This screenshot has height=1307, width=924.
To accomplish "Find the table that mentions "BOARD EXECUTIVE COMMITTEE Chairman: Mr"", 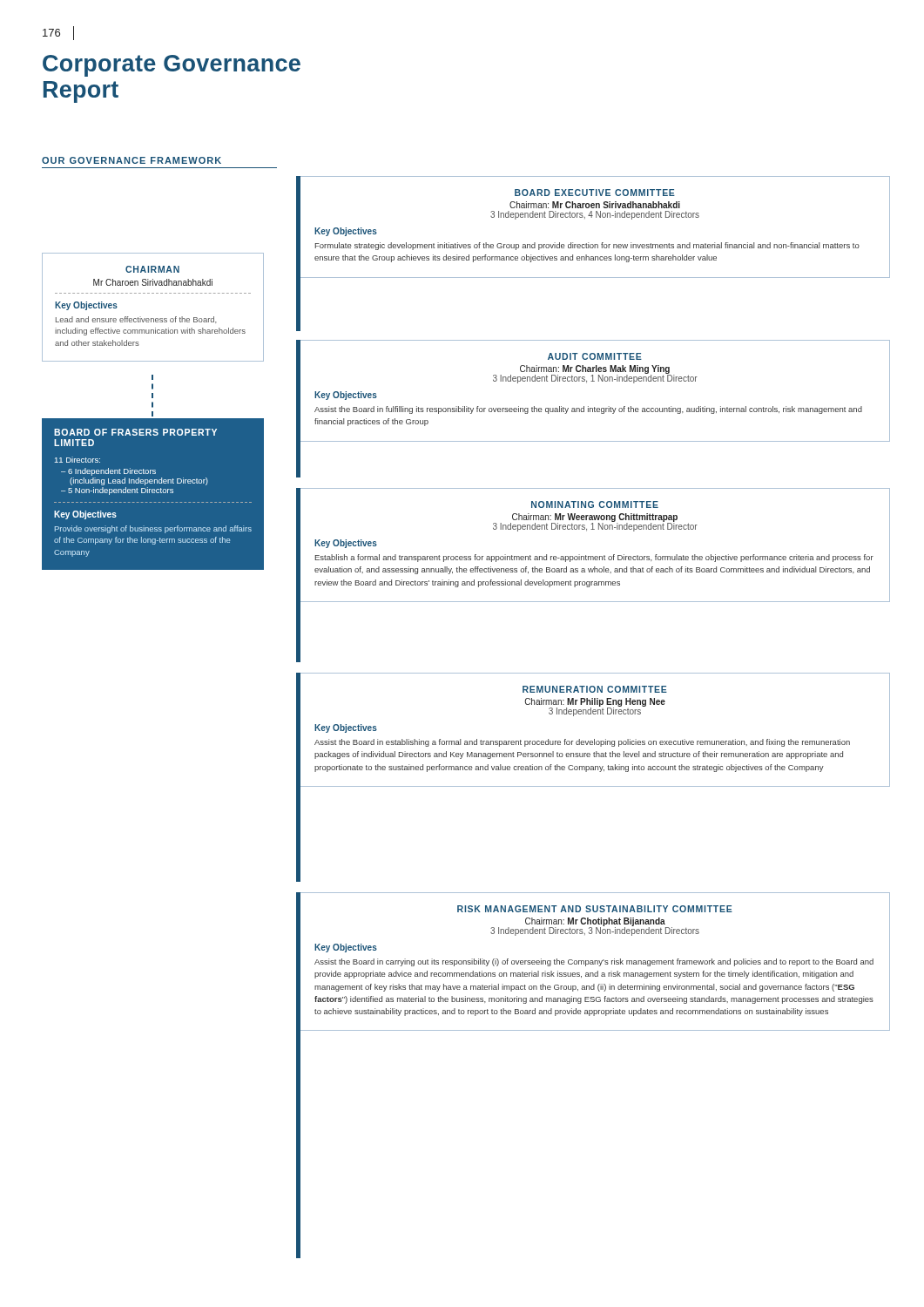I will (595, 227).
